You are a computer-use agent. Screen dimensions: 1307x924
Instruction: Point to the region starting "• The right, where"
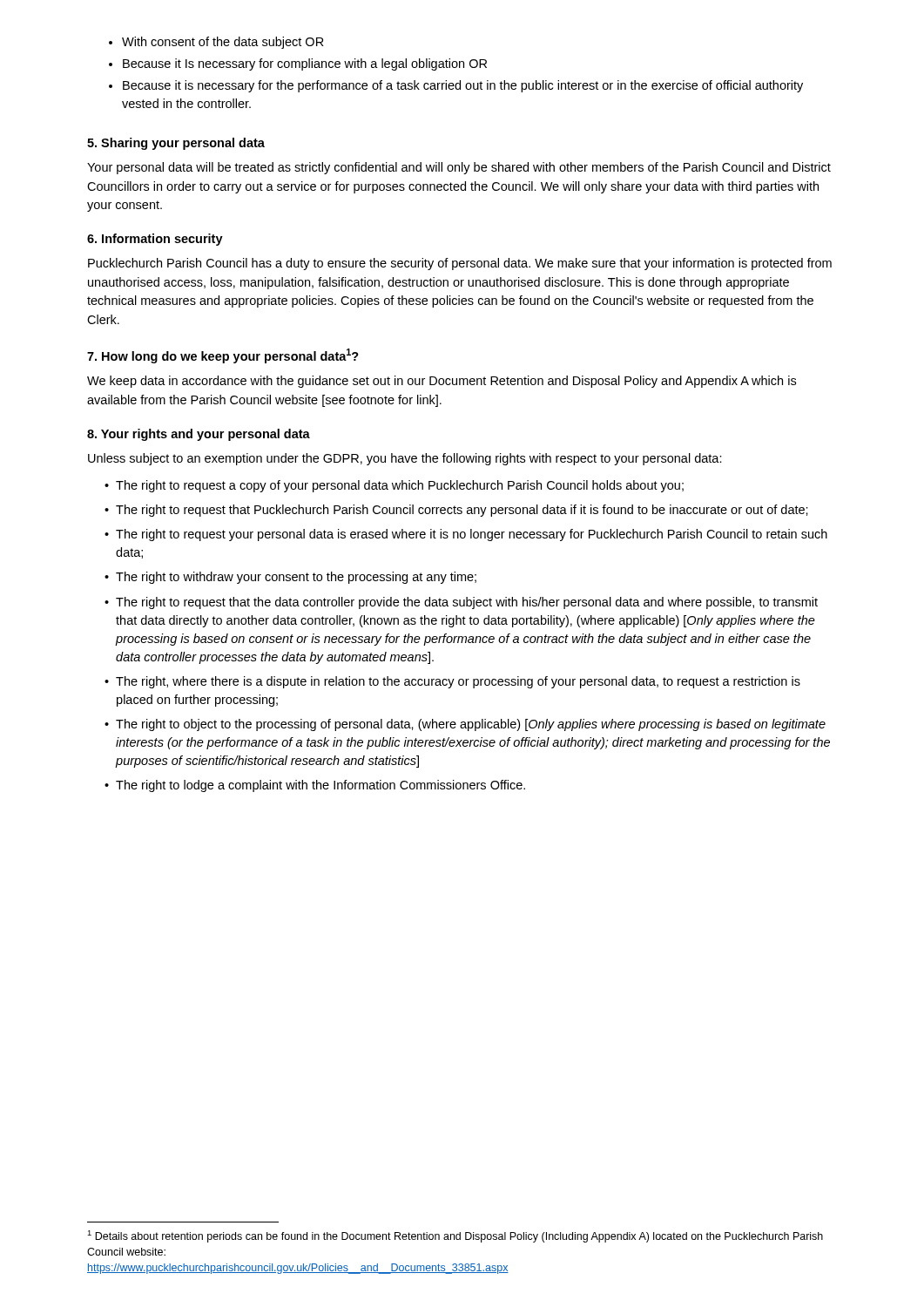pos(471,691)
